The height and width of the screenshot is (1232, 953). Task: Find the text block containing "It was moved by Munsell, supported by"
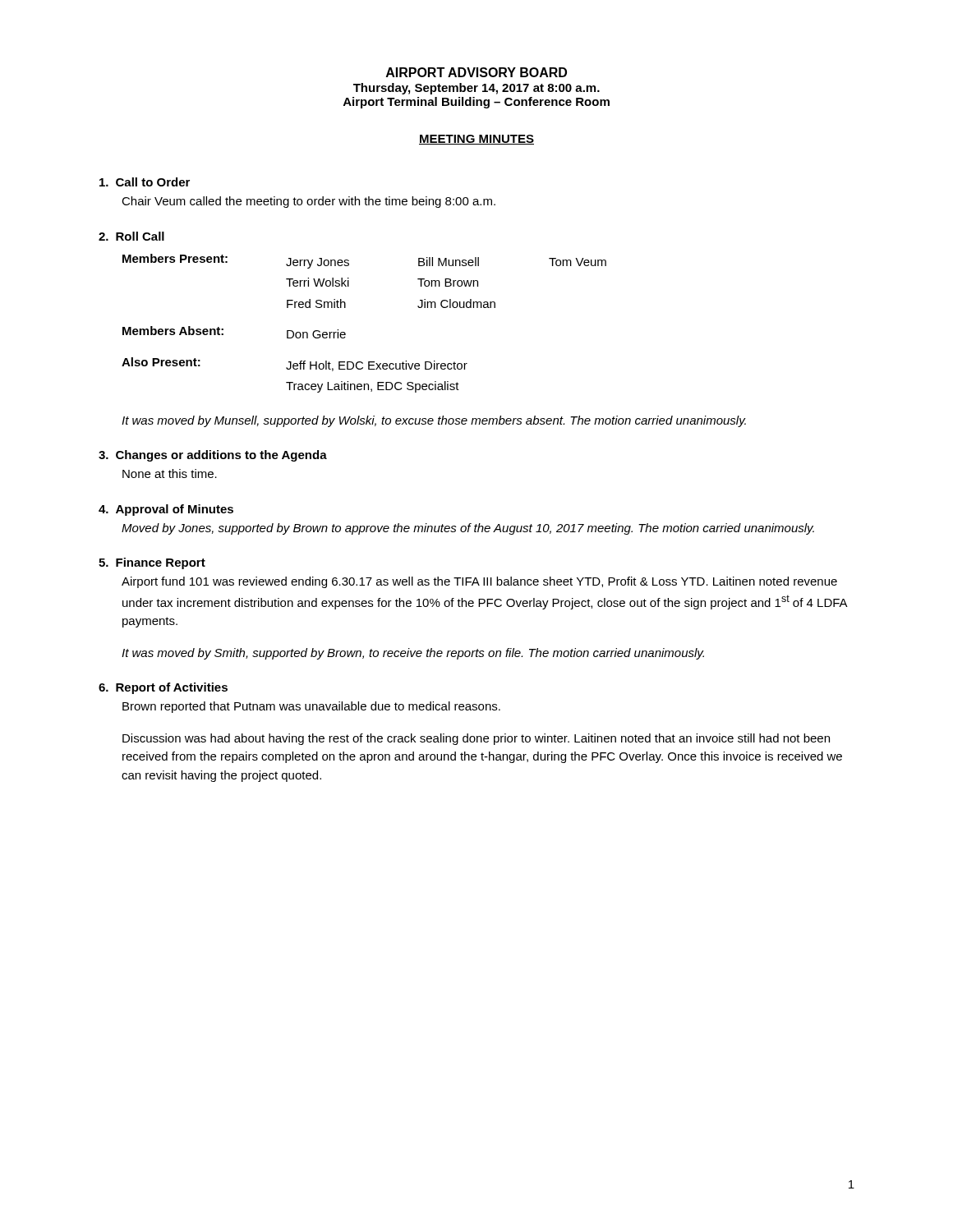coord(435,420)
